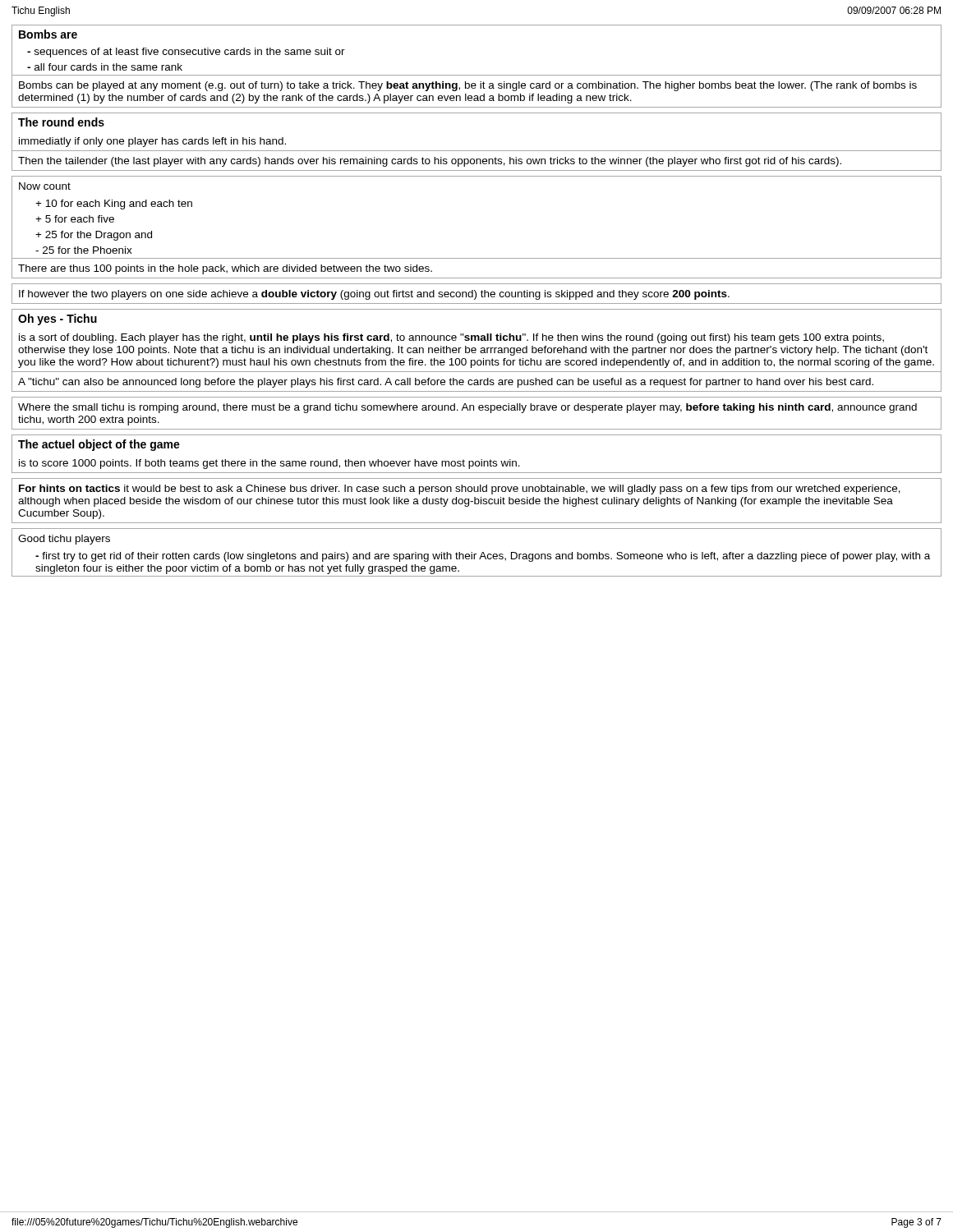Select the text block that reads "Bombs can be played at any moment (e.g."
Image resolution: width=953 pixels, height=1232 pixels.
468,91
